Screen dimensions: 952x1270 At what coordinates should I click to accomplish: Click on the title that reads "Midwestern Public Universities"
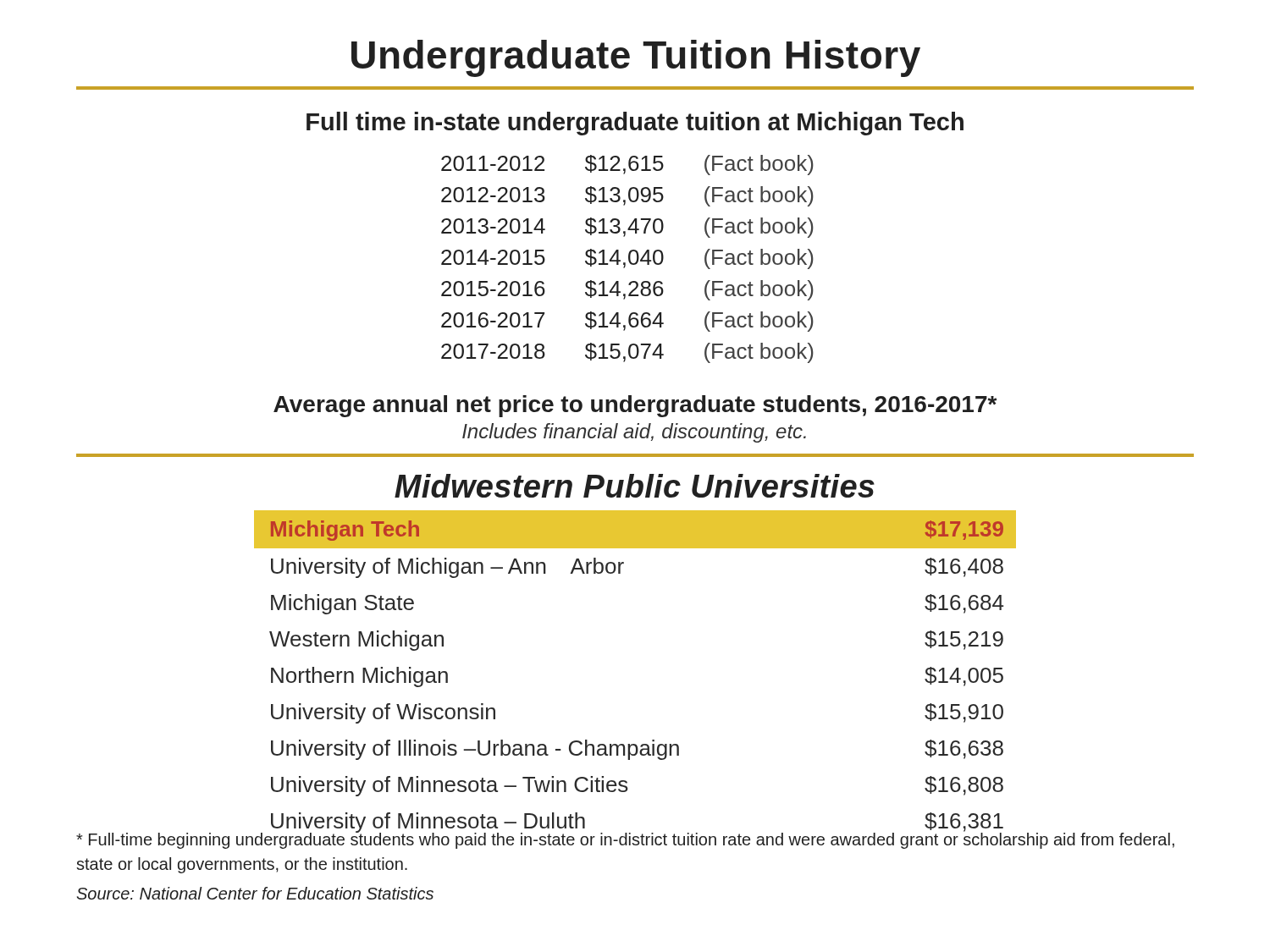pyautogui.click(x=635, y=487)
